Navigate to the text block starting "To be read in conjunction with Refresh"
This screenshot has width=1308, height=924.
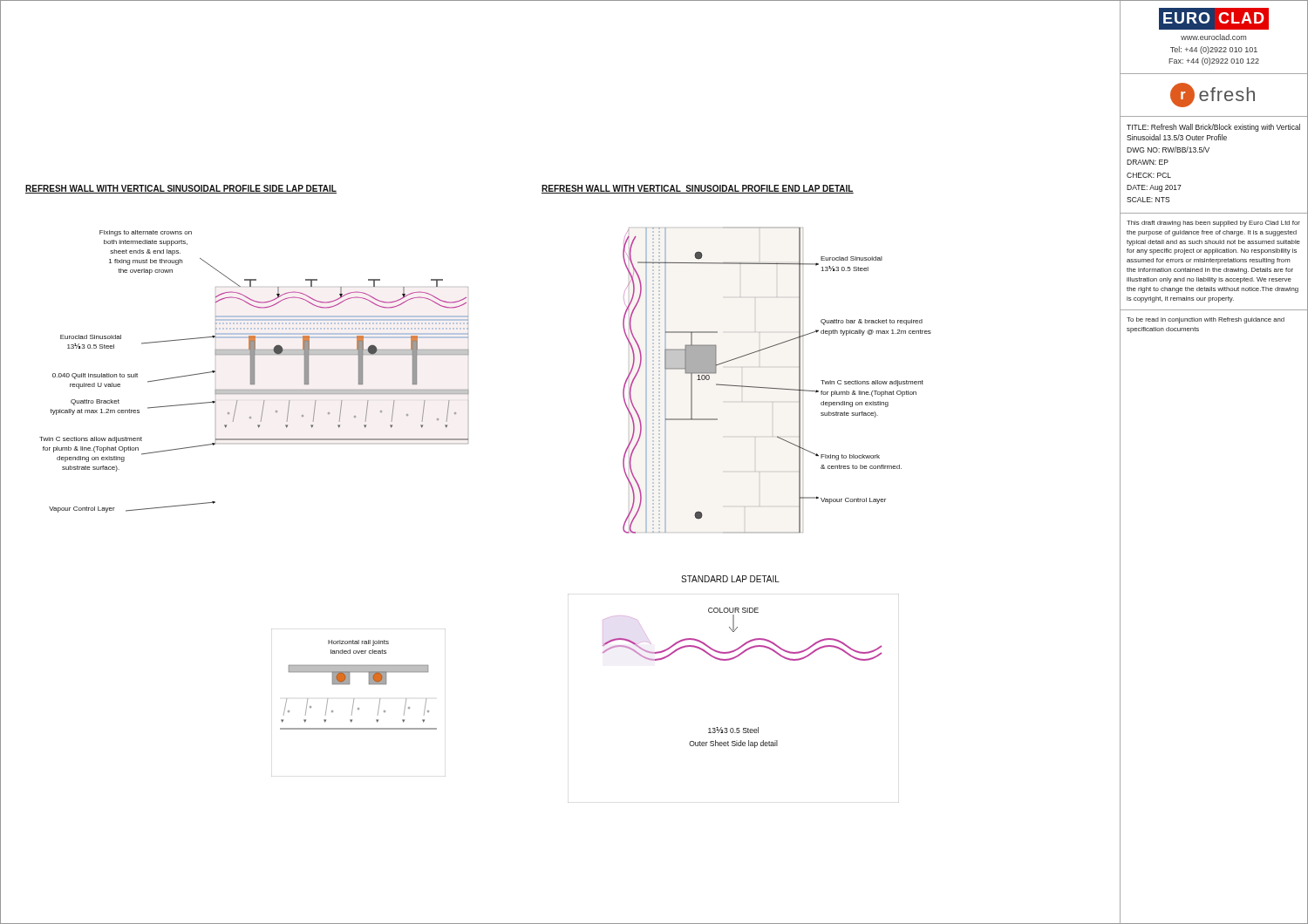point(1214,325)
